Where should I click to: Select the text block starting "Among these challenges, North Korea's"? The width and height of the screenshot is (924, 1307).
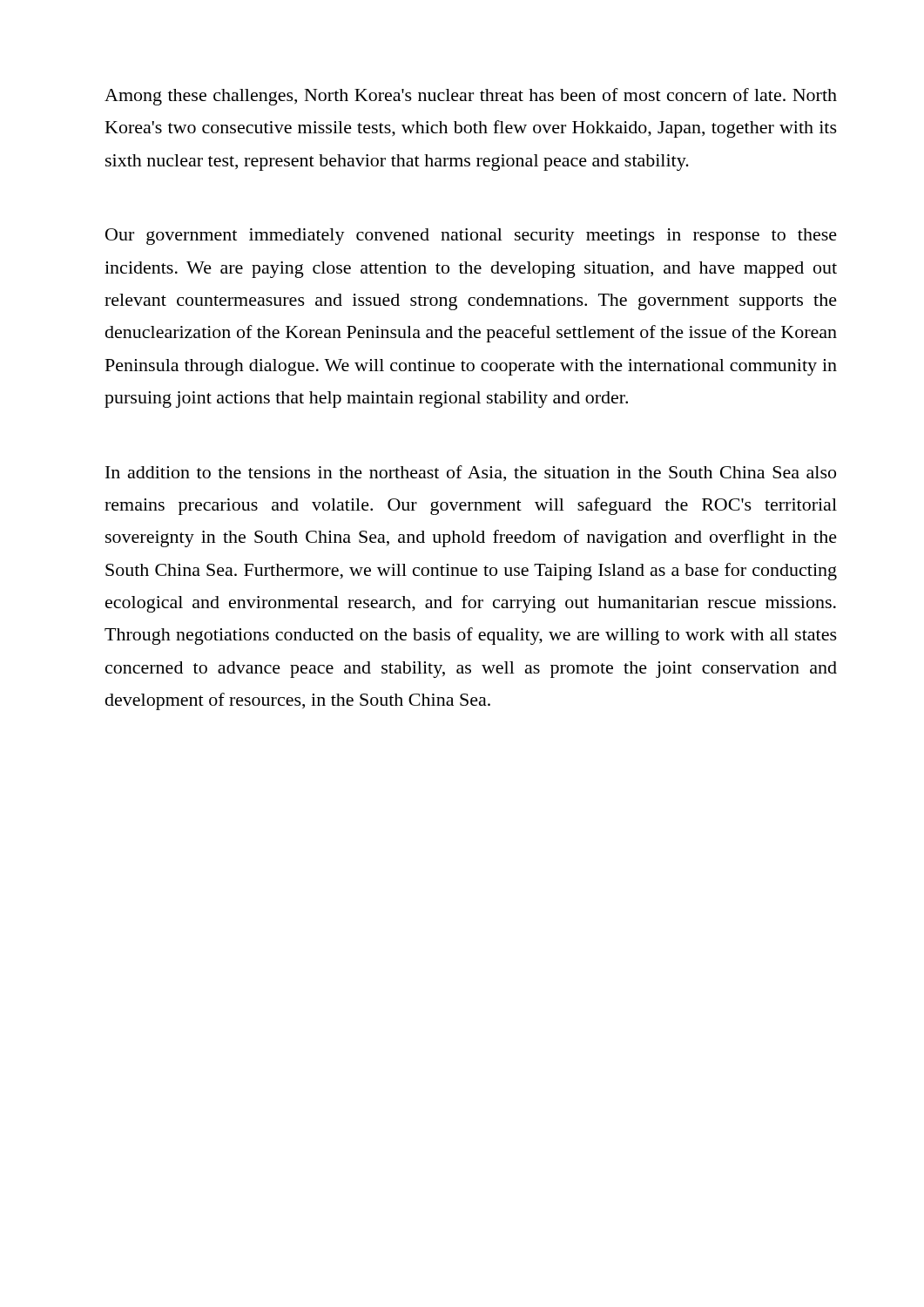tap(471, 127)
